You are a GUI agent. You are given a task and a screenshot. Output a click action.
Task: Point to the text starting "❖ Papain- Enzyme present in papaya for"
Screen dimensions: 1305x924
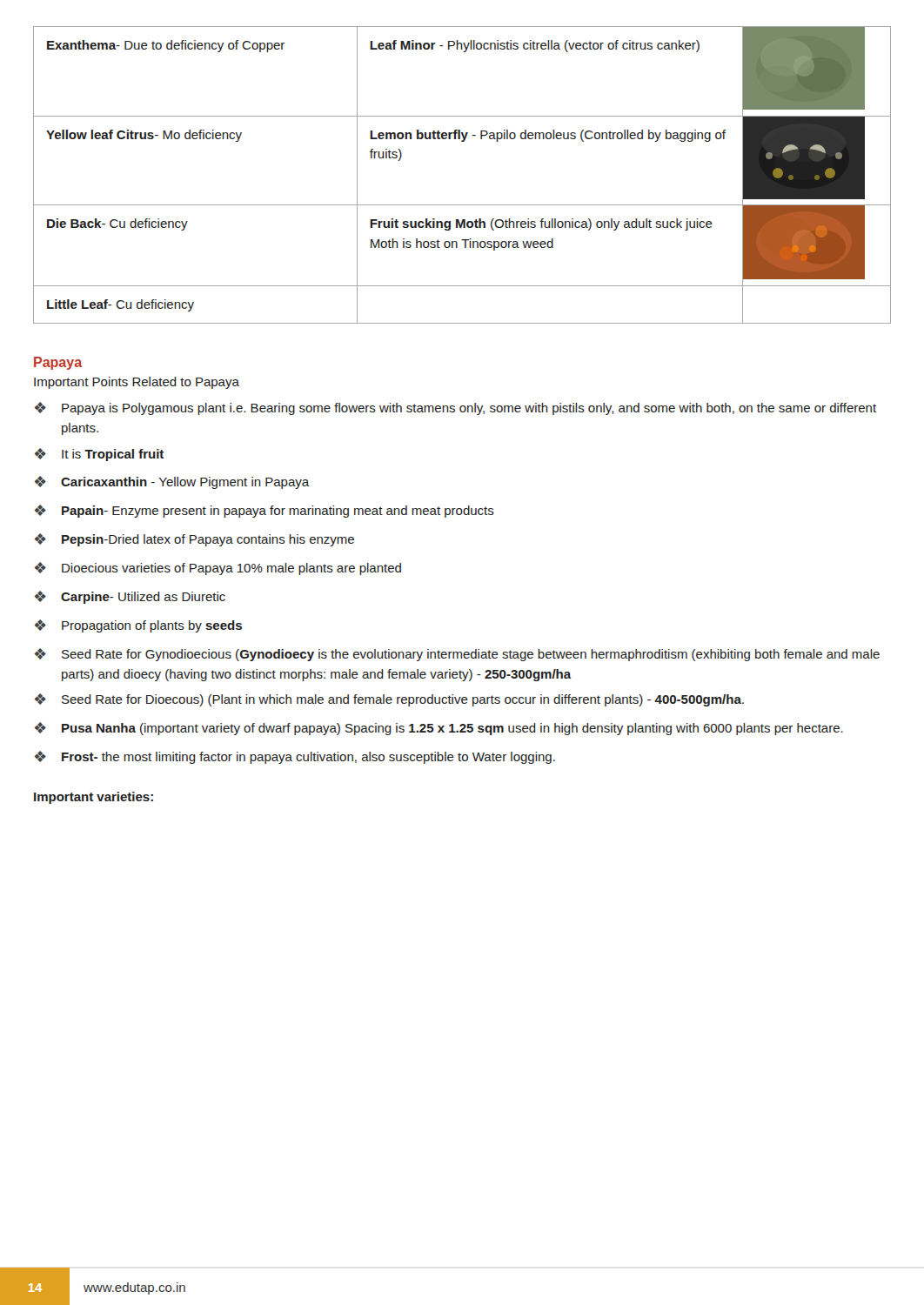462,512
